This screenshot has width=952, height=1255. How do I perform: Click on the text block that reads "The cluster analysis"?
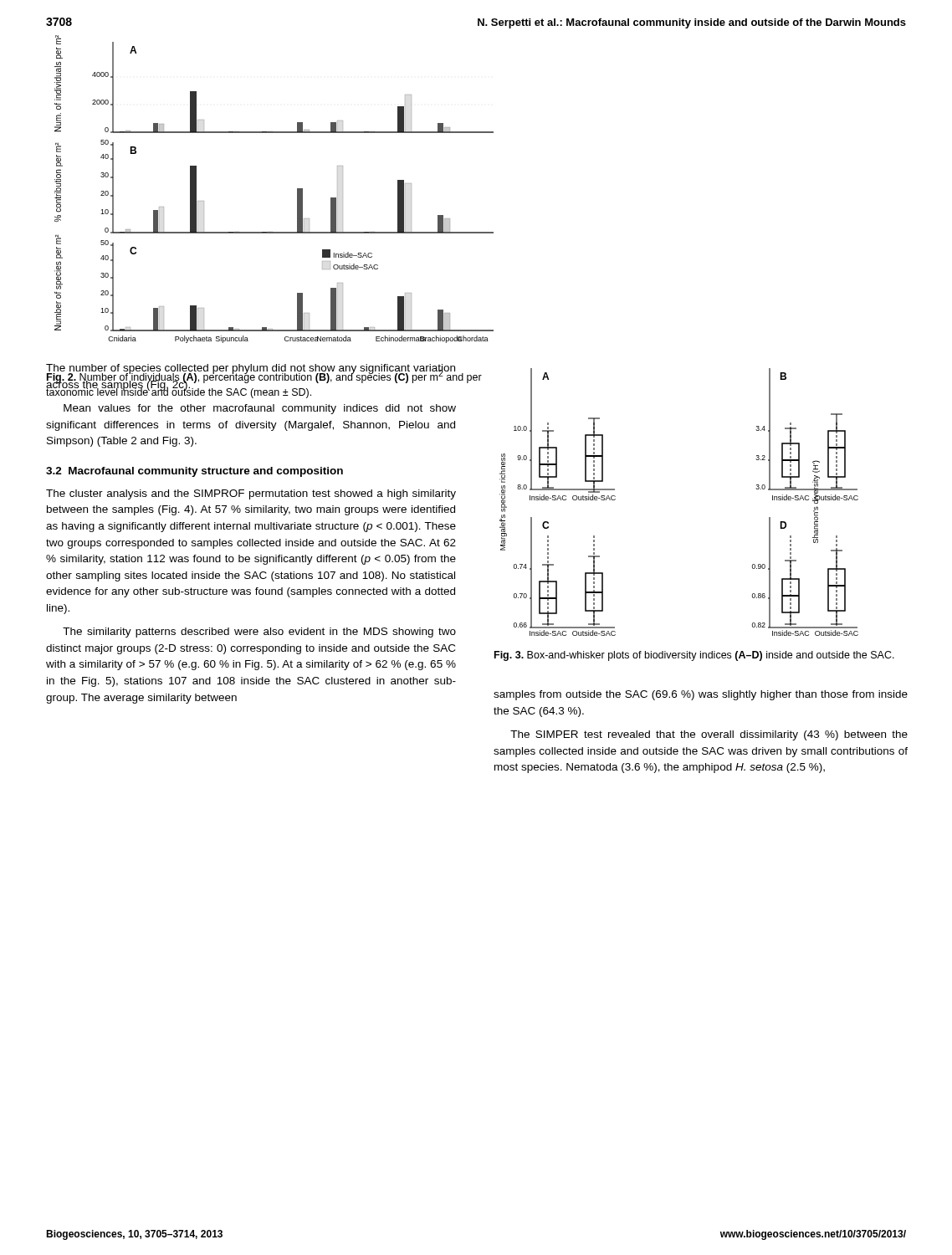coord(251,550)
